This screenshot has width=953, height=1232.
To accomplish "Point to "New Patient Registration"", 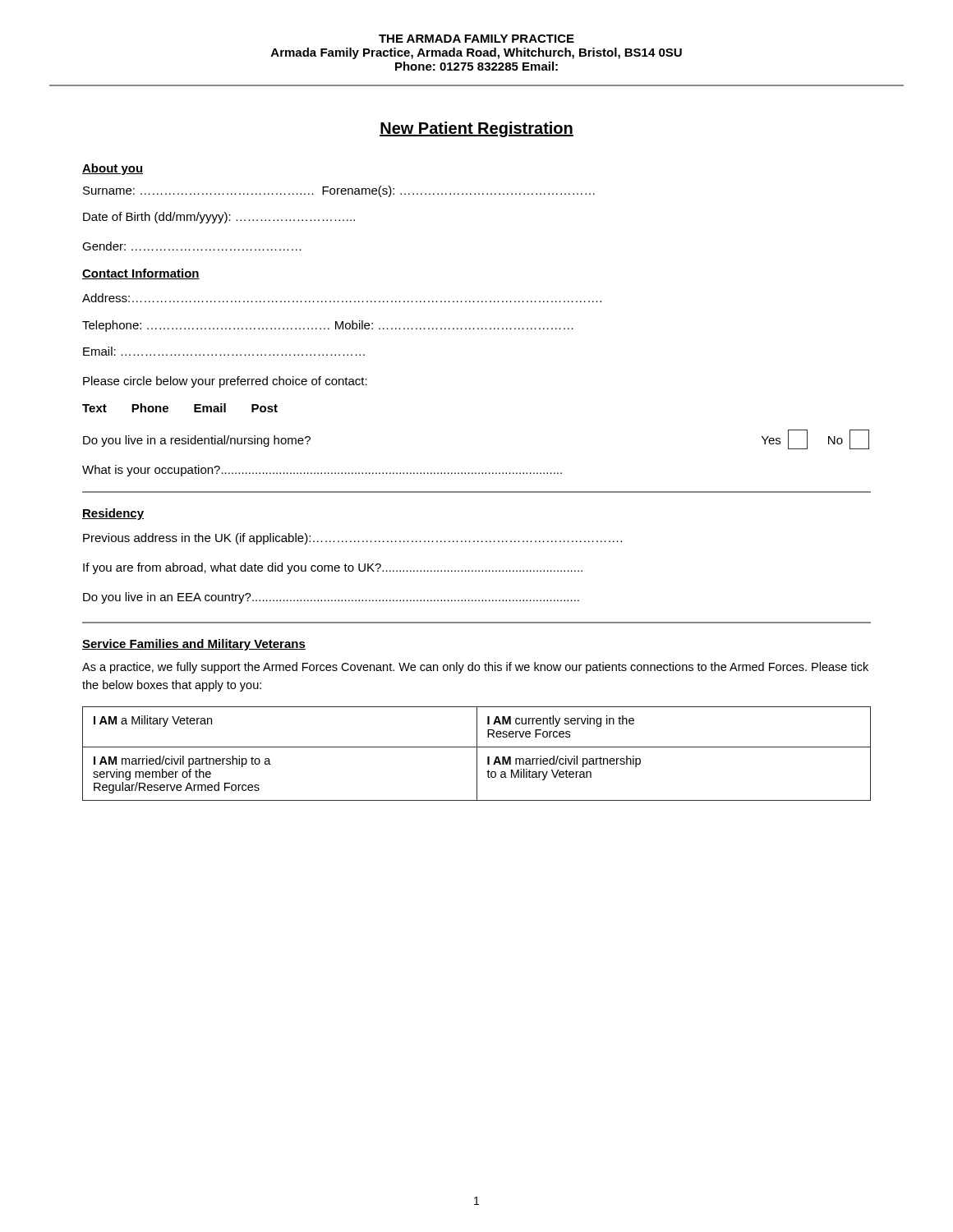I will tap(476, 128).
